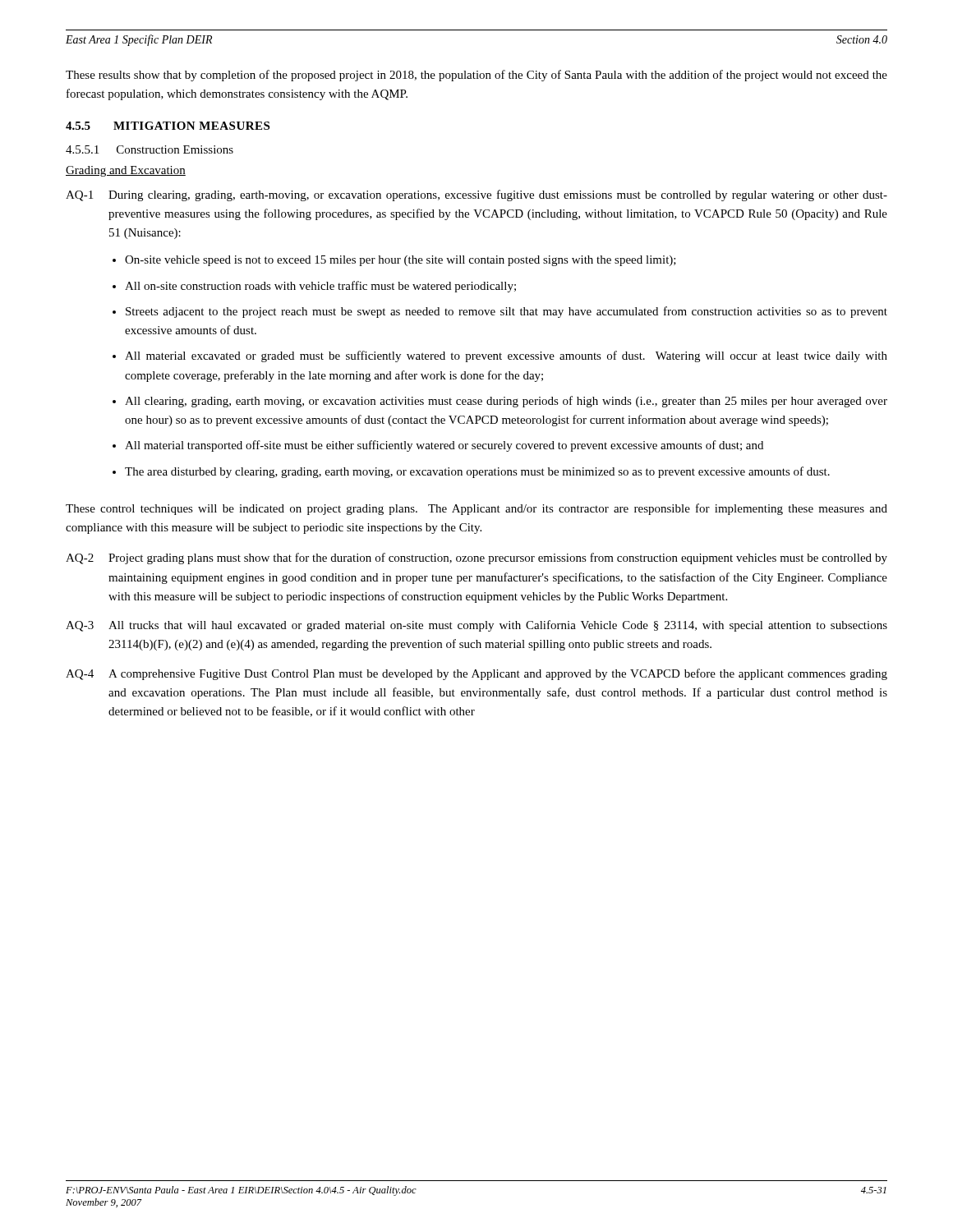The height and width of the screenshot is (1232, 953).
Task: Select the list item with the text "AQ-1 During clearing, grading, earth-moving,"
Action: (476, 195)
